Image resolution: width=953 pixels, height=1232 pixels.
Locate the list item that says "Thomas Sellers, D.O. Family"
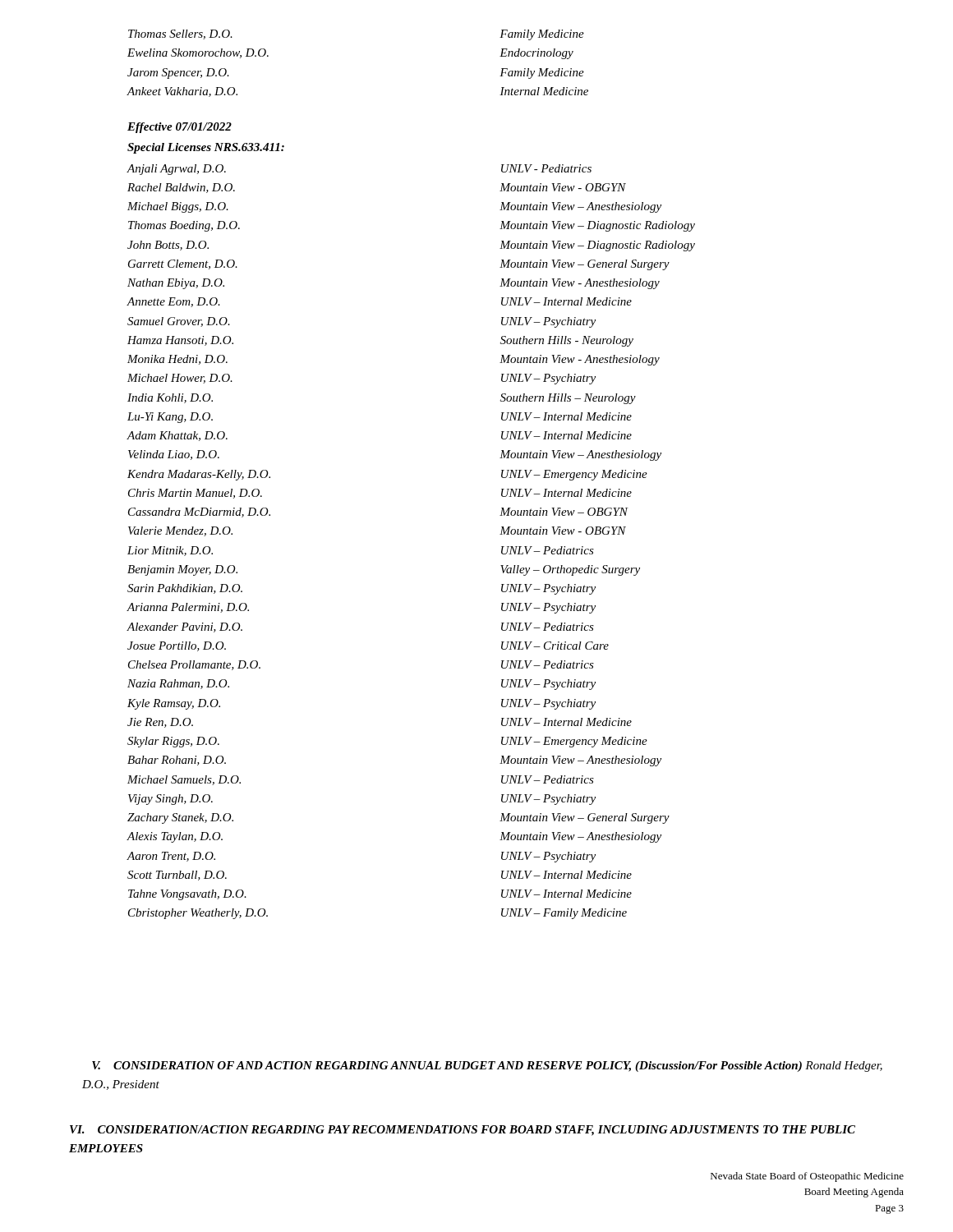coord(516,34)
